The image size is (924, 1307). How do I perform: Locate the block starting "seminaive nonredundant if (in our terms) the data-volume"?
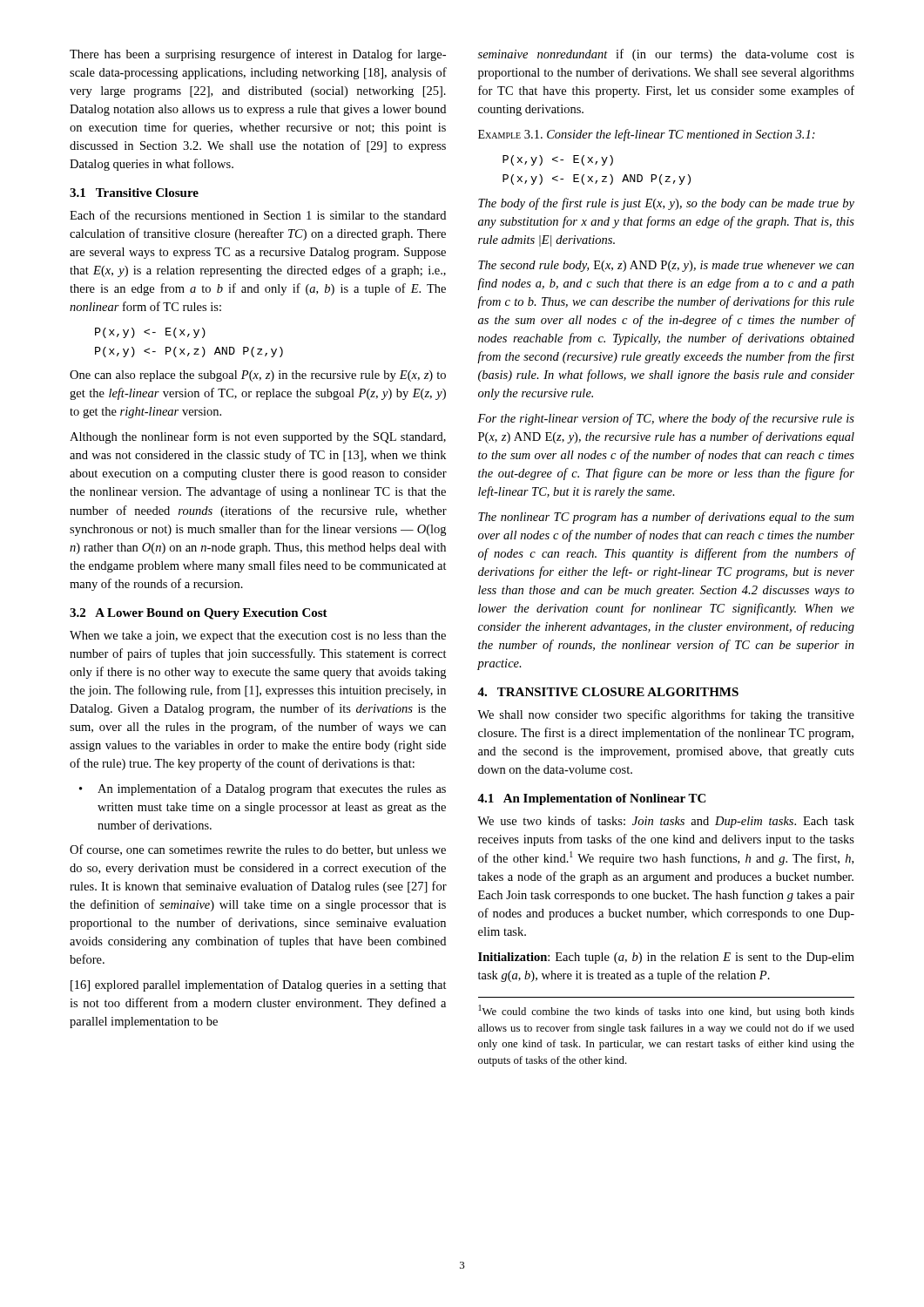click(x=666, y=82)
